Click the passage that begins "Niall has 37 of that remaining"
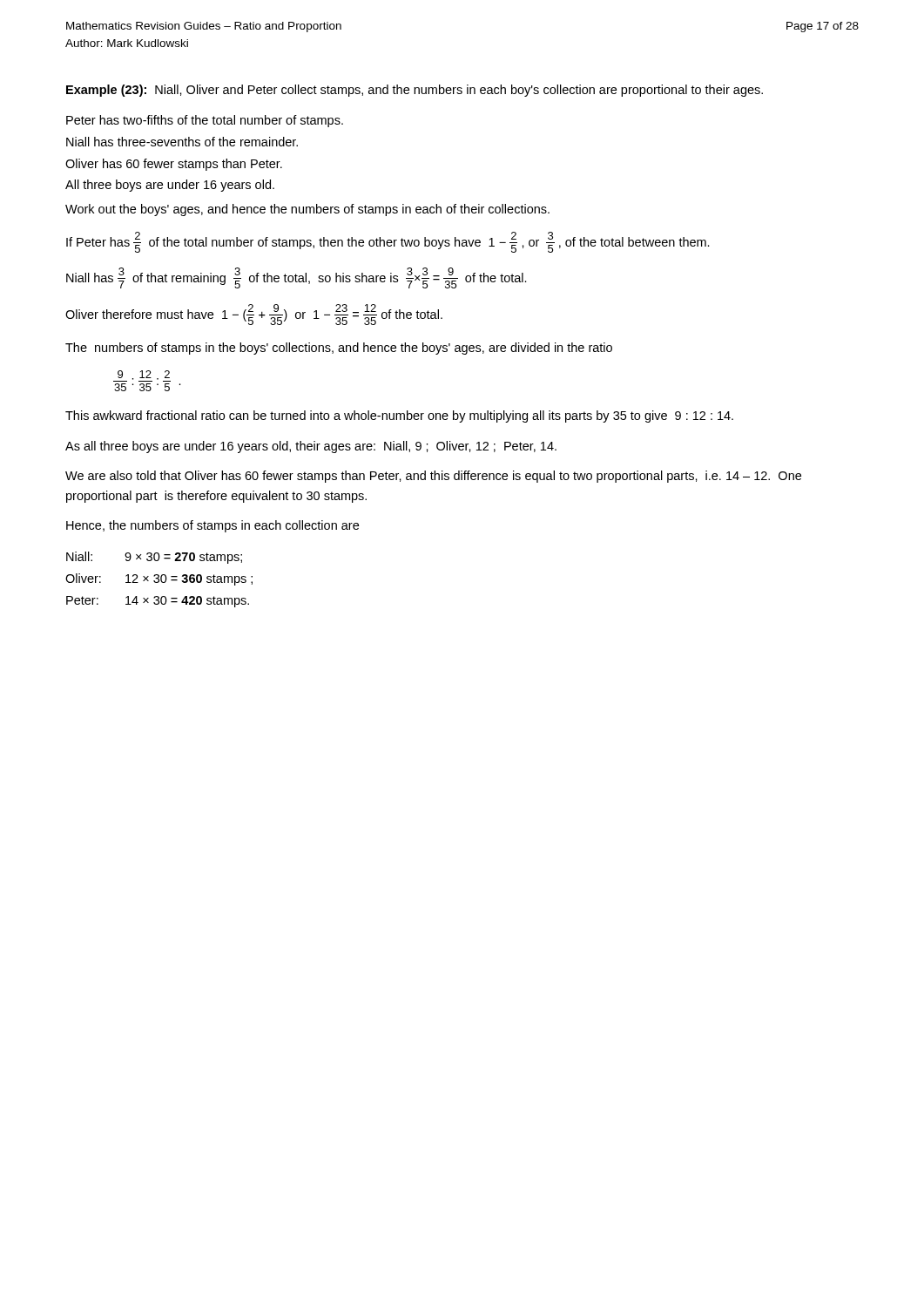Image resolution: width=924 pixels, height=1307 pixels. pyautogui.click(x=296, y=279)
